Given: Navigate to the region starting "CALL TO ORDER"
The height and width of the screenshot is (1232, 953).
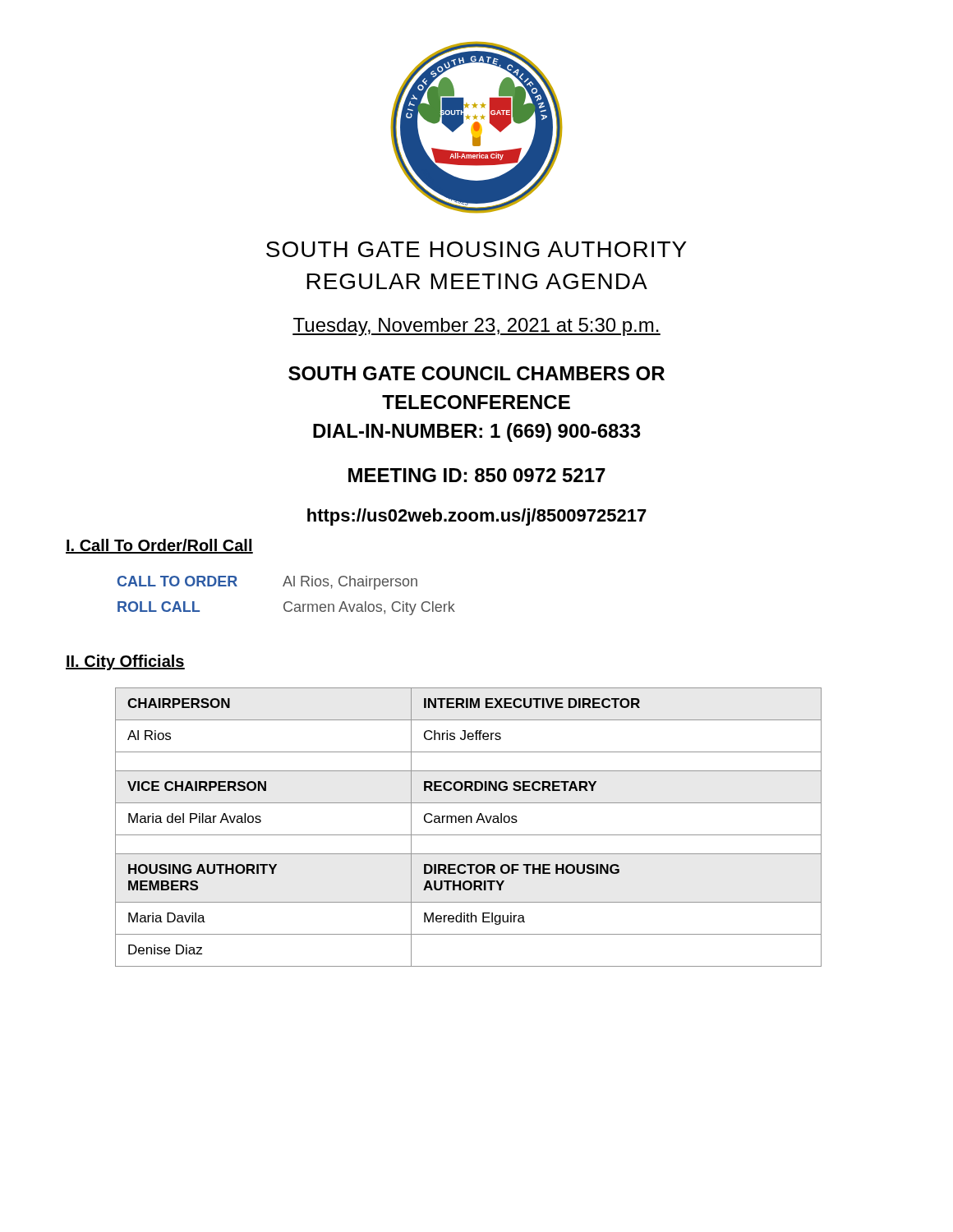Looking at the screenshot, I should pyautogui.click(x=177, y=581).
